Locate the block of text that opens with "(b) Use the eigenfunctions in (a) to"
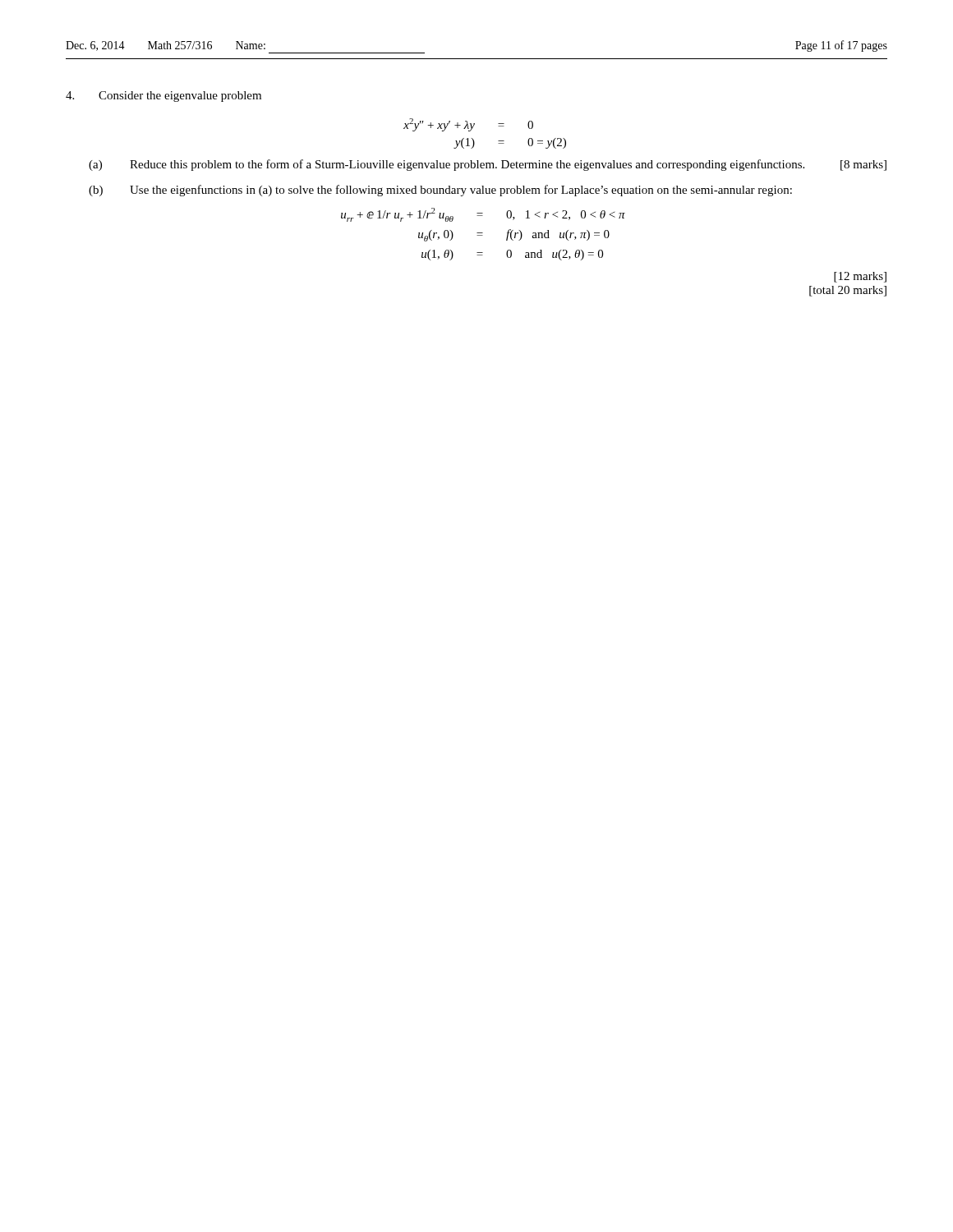This screenshot has width=953, height=1232. pyautogui.click(x=488, y=190)
